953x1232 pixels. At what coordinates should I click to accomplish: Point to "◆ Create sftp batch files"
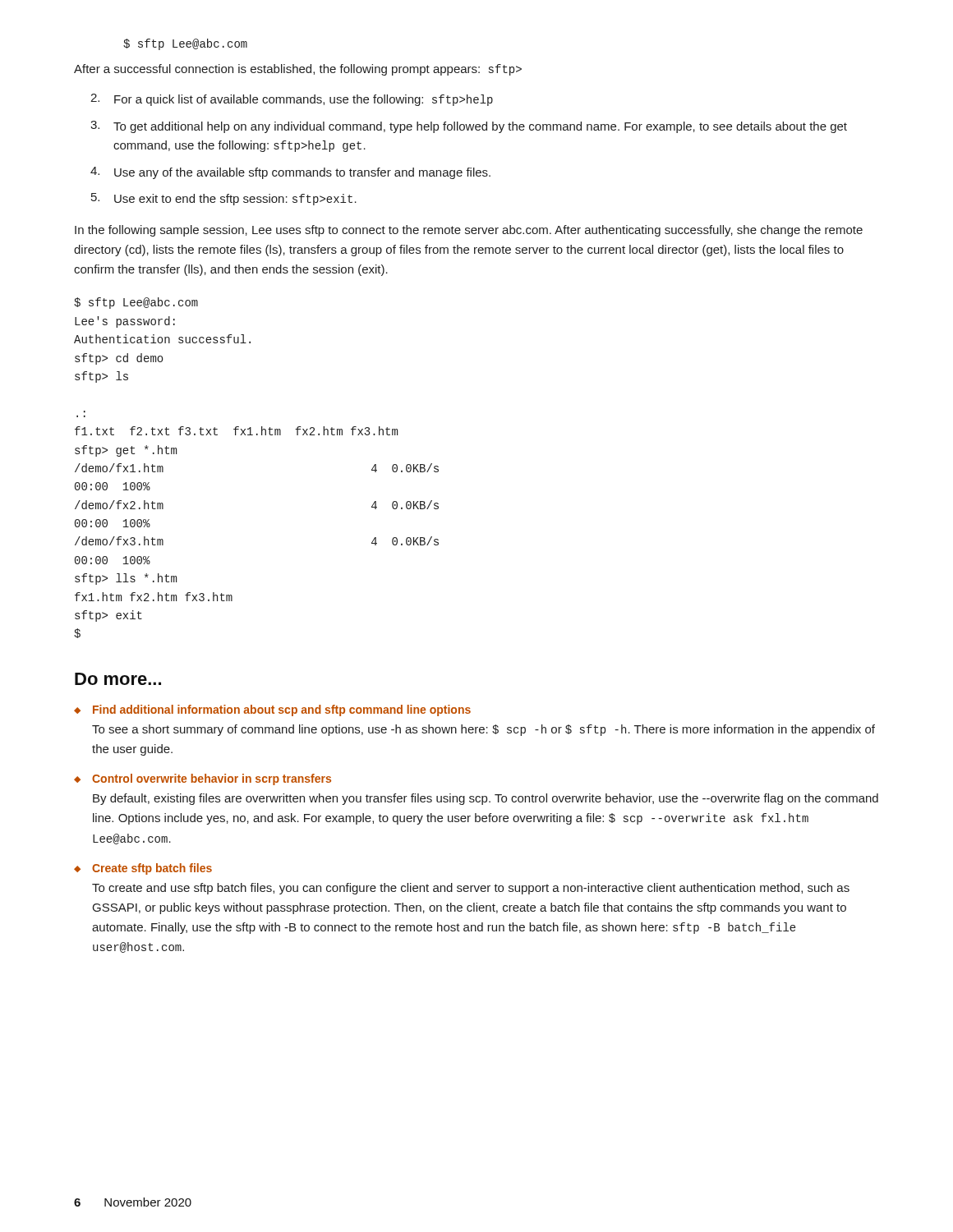click(x=143, y=868)
